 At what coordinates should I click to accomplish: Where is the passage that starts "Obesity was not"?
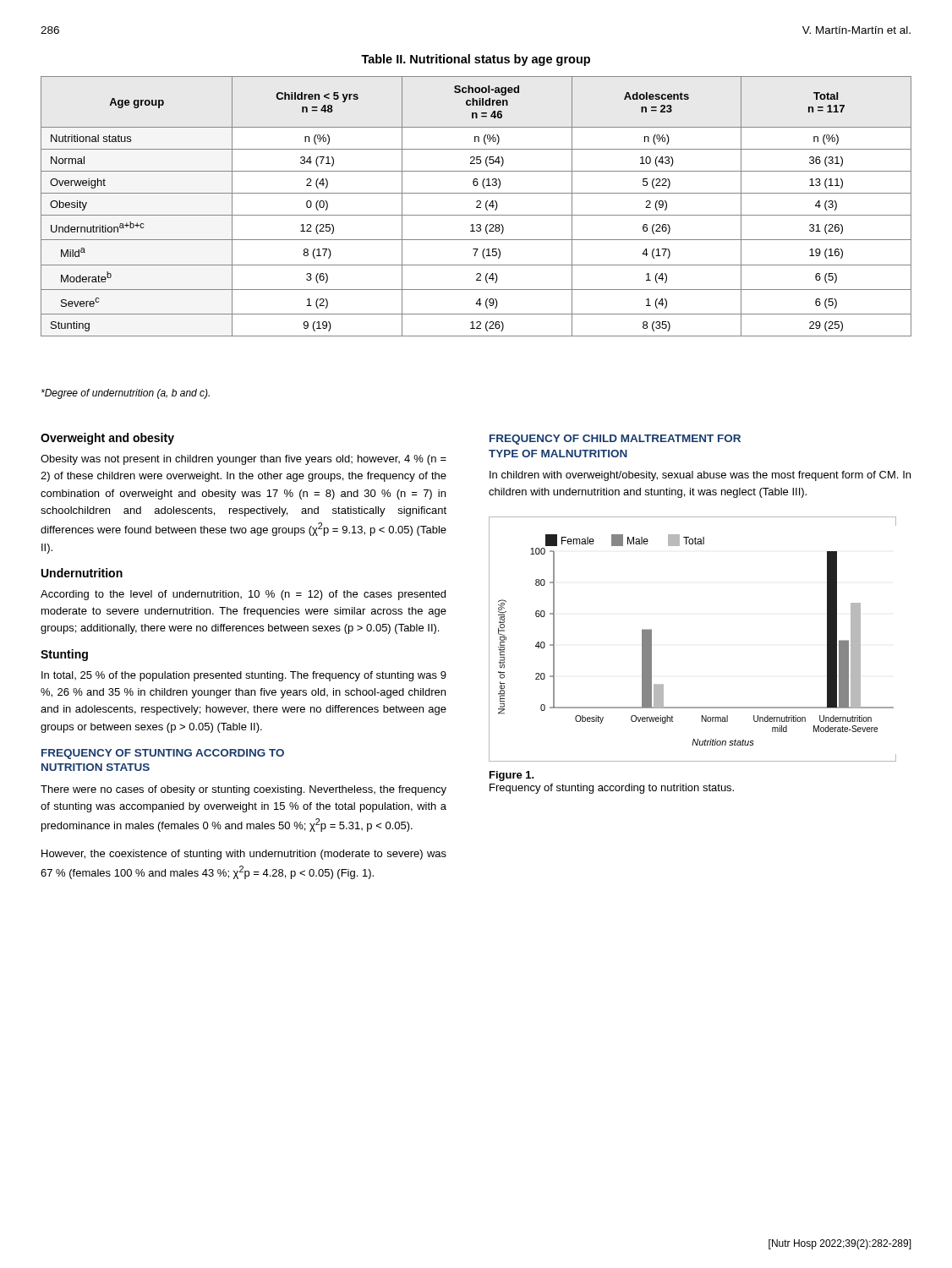coord(243,503)
